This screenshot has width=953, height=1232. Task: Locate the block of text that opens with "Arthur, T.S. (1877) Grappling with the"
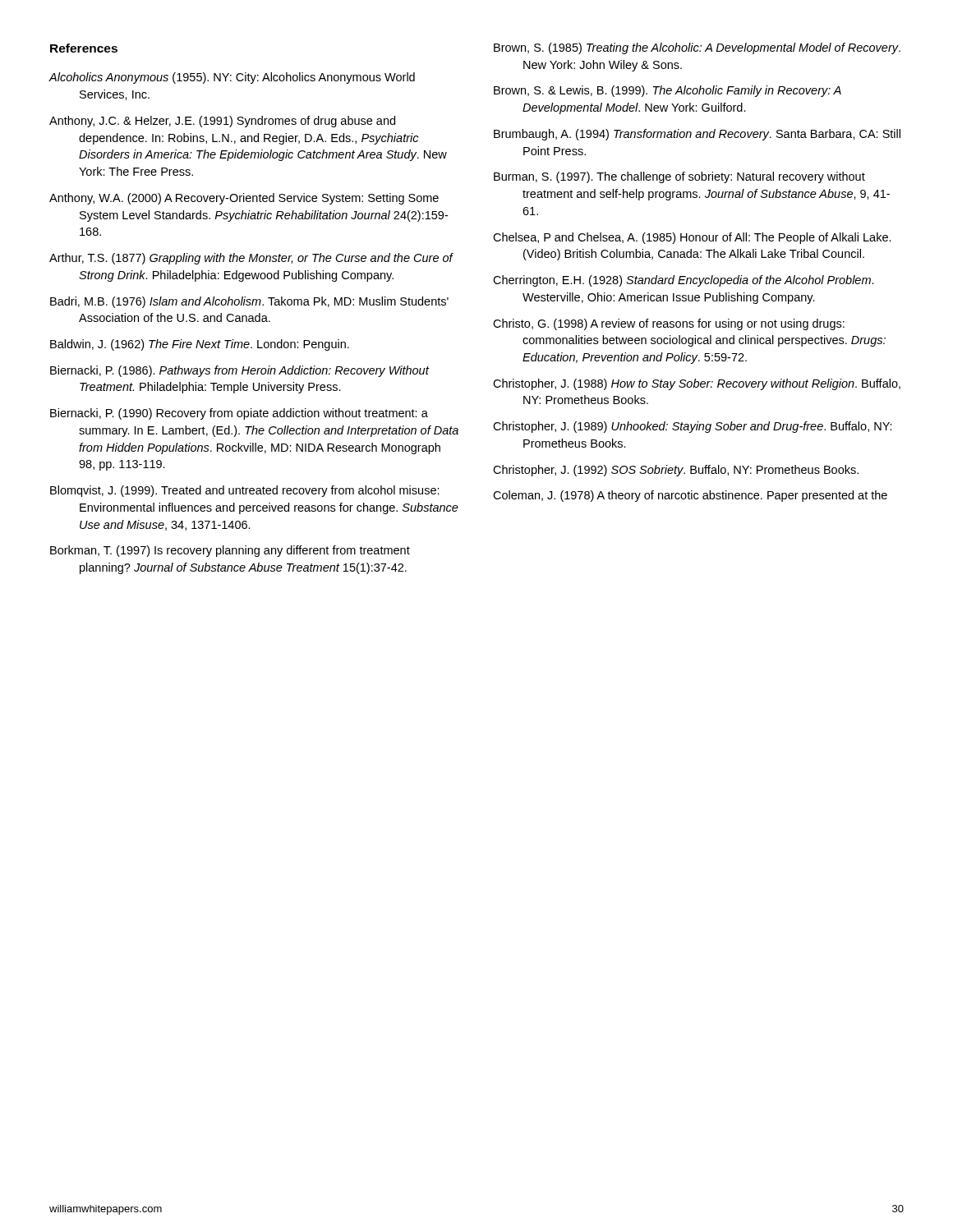251,266
